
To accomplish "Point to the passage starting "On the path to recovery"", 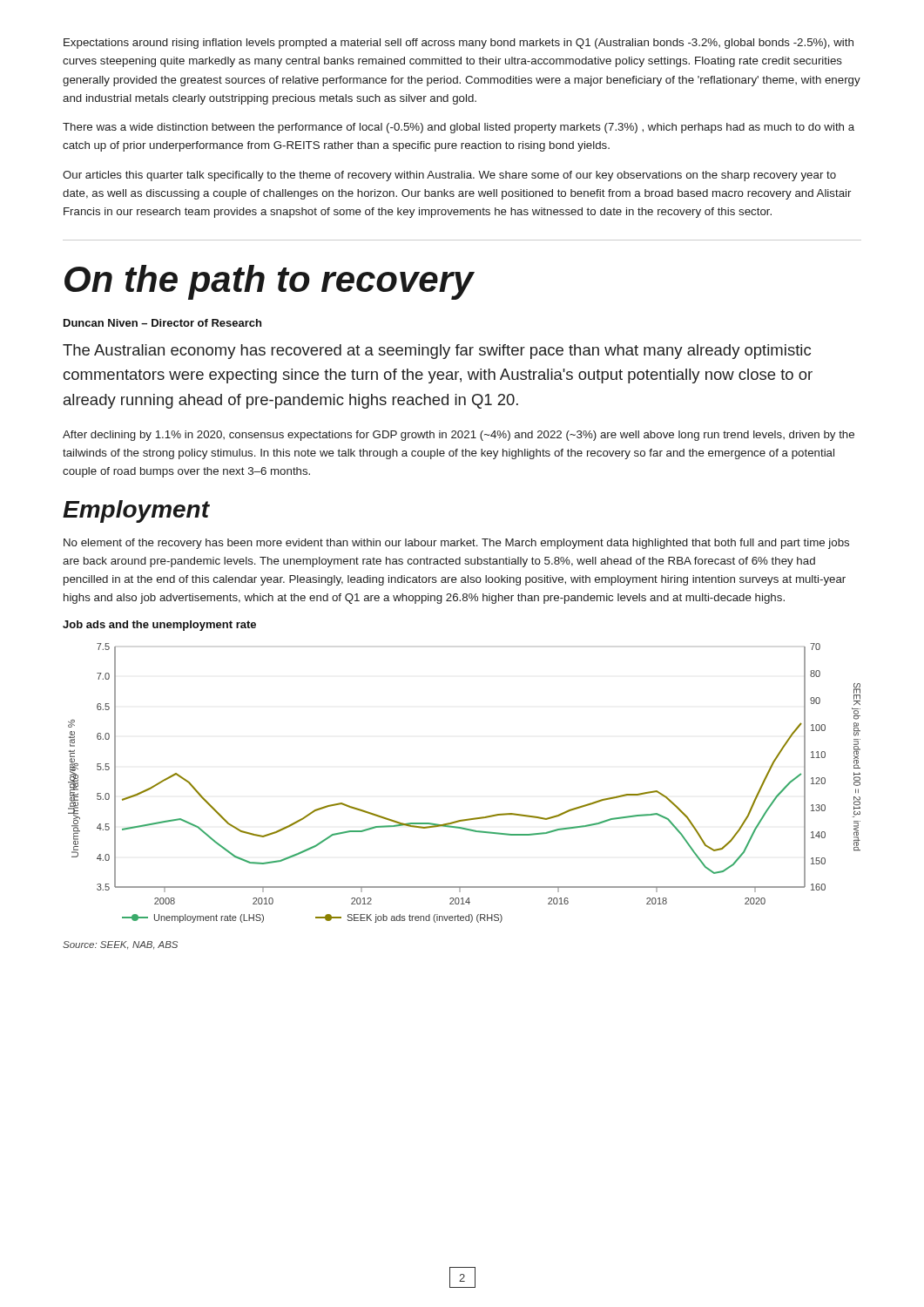I will [268, 280].
